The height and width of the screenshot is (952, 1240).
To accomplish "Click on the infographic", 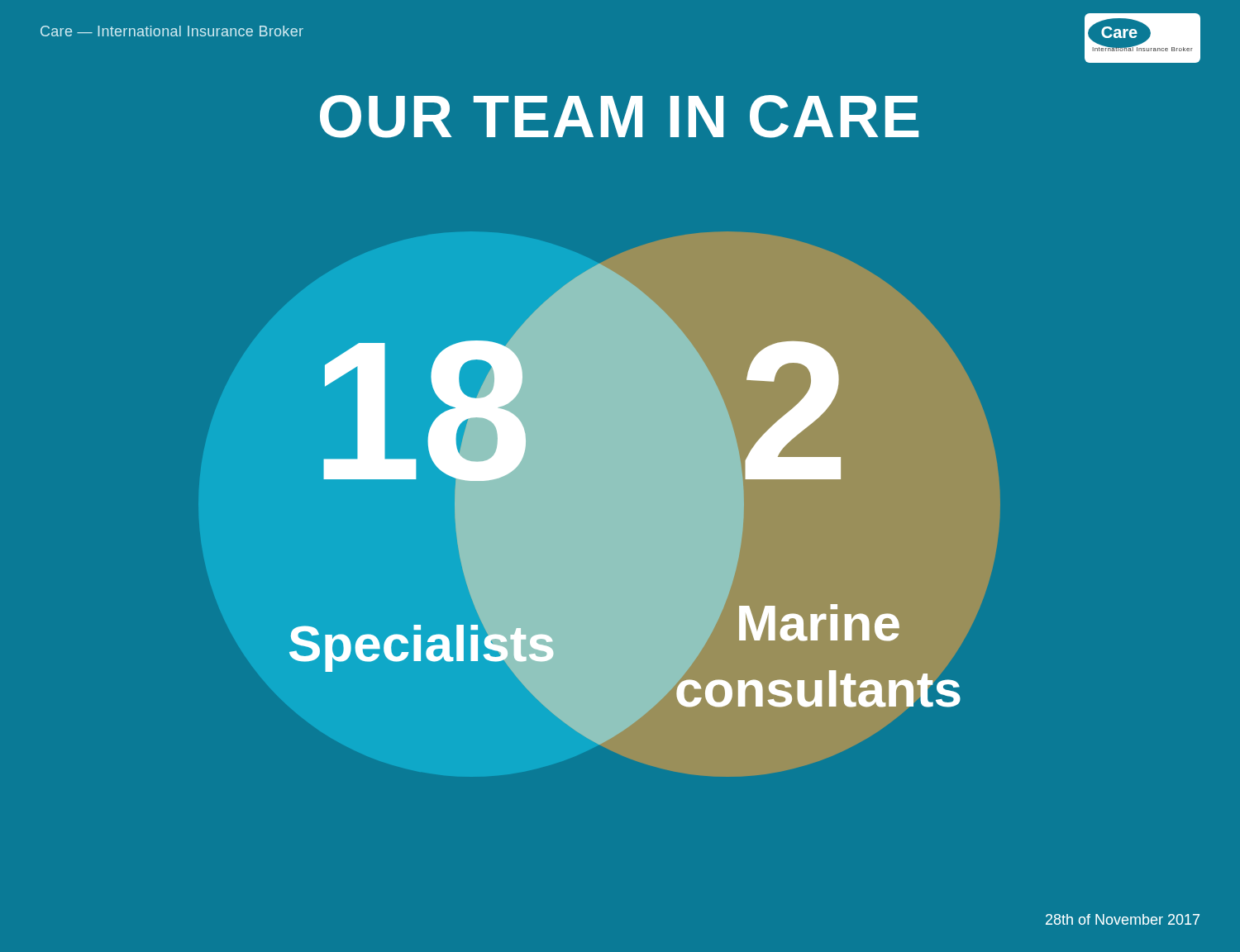I will click(x=620, y=512).
